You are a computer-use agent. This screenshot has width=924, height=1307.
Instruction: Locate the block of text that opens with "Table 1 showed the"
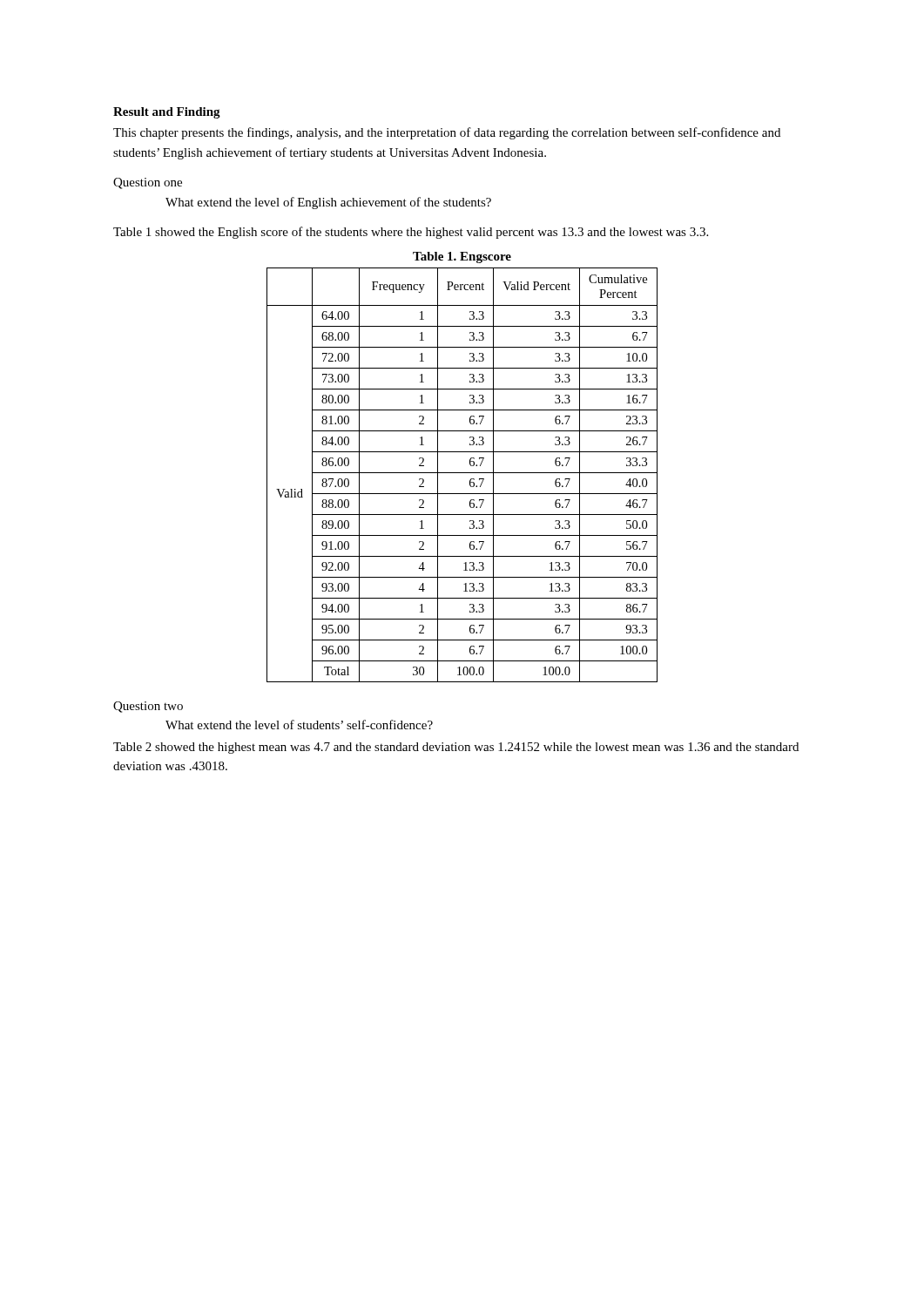coord(411,232)
